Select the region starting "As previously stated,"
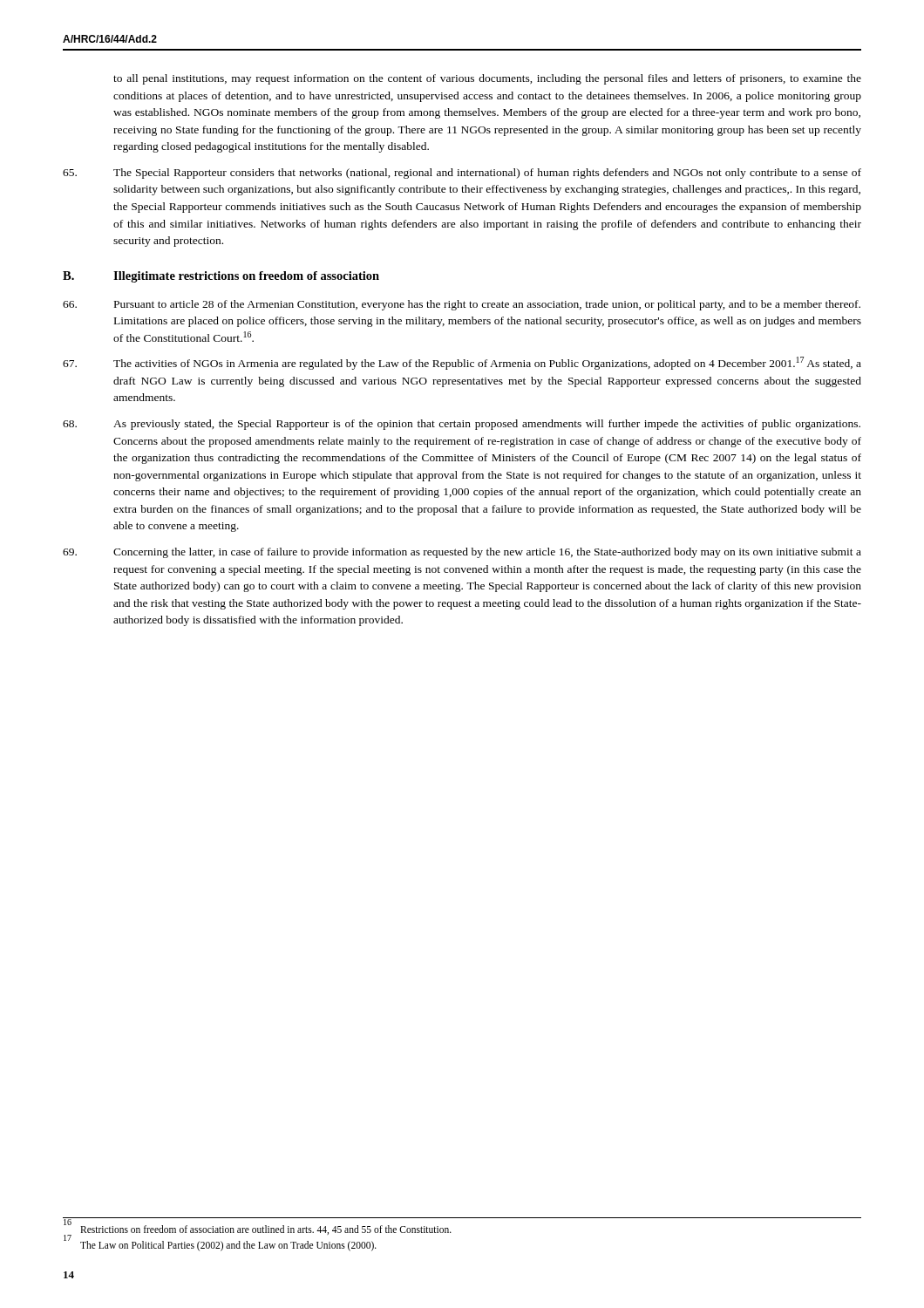The width and height of the screenshot is (924, 1308). click(x=462, y=474)
